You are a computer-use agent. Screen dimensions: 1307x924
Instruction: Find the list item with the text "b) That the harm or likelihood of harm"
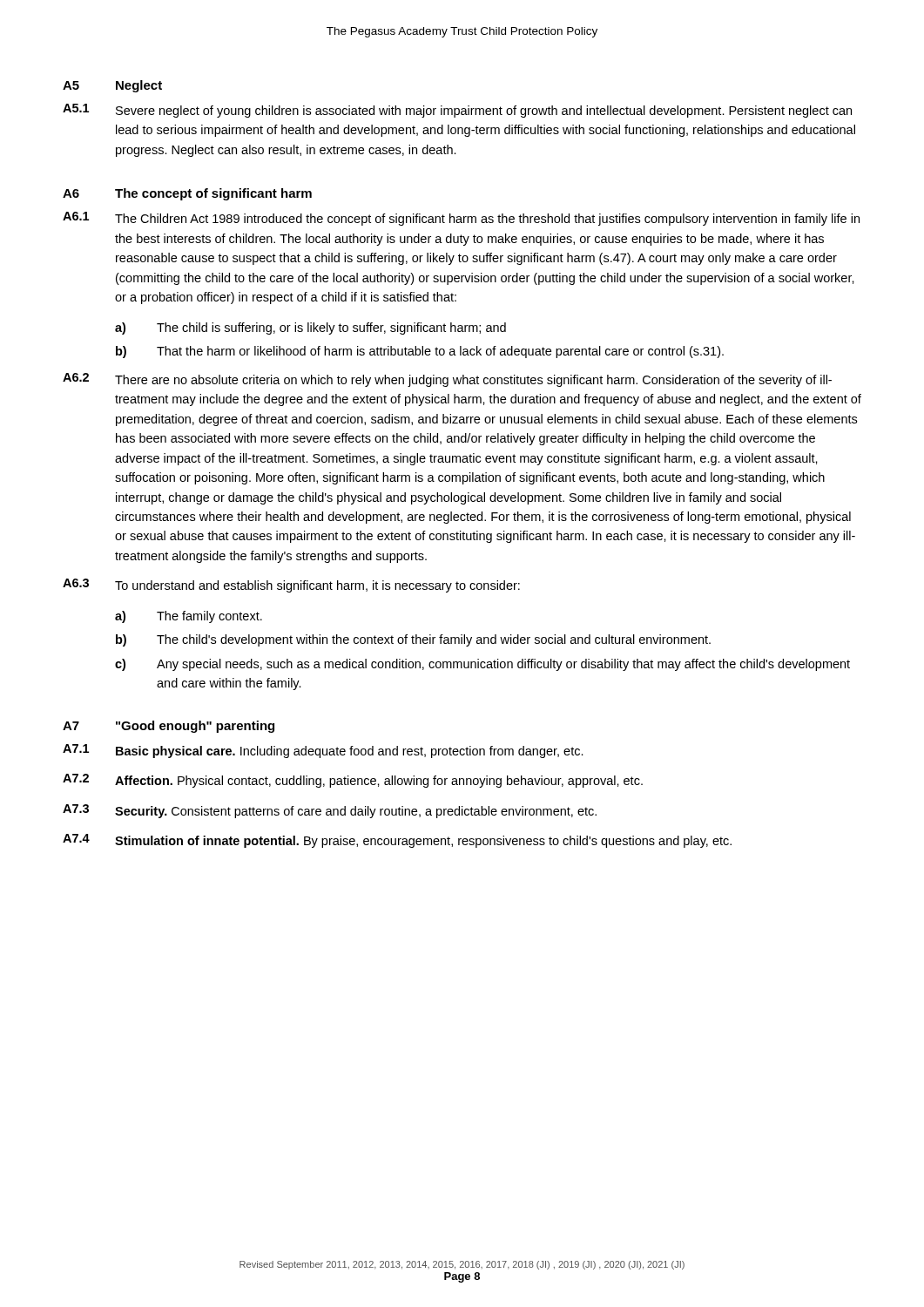click(488, 352)
